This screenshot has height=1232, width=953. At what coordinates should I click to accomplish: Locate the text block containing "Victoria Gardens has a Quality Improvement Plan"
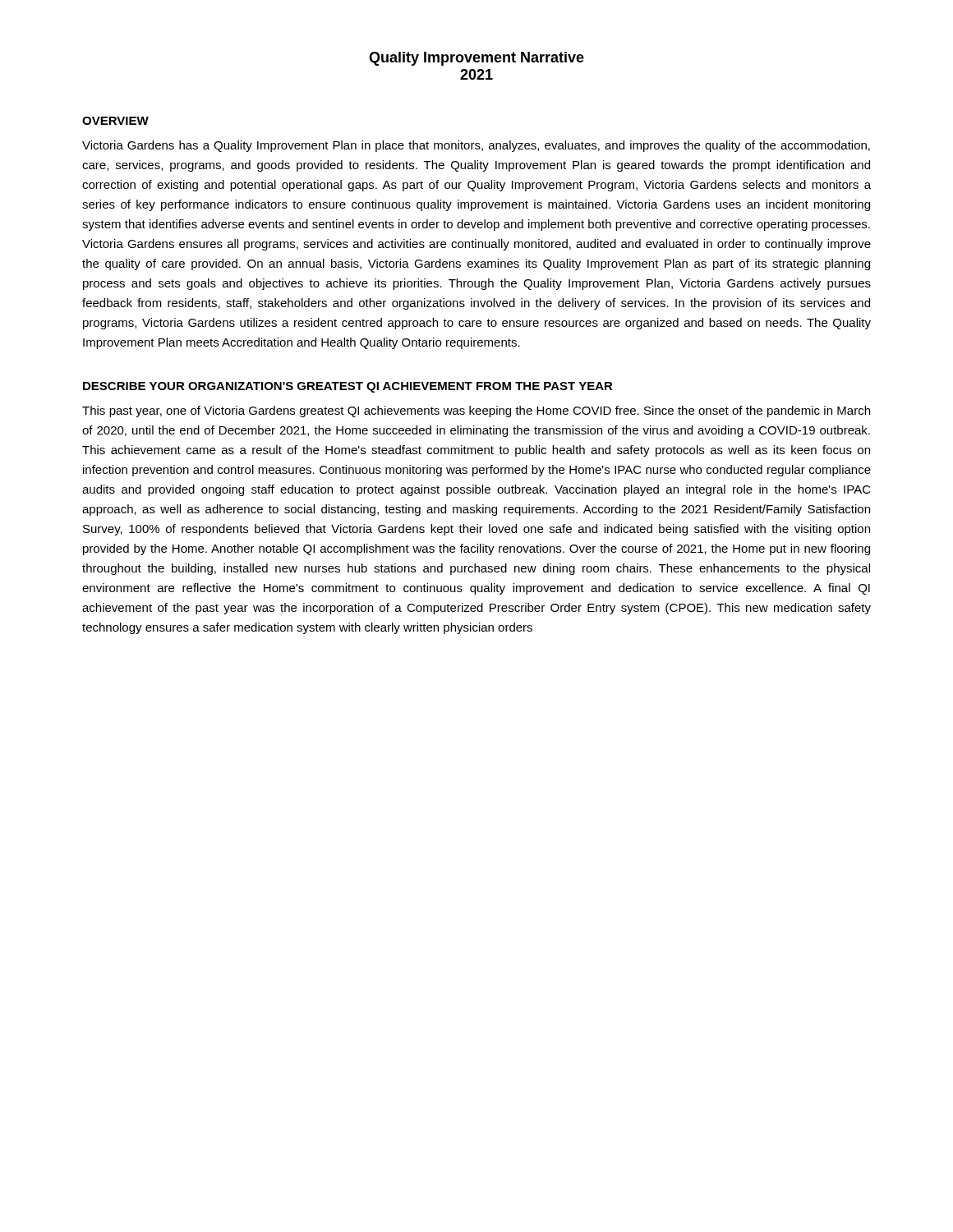tap(476, 244)
